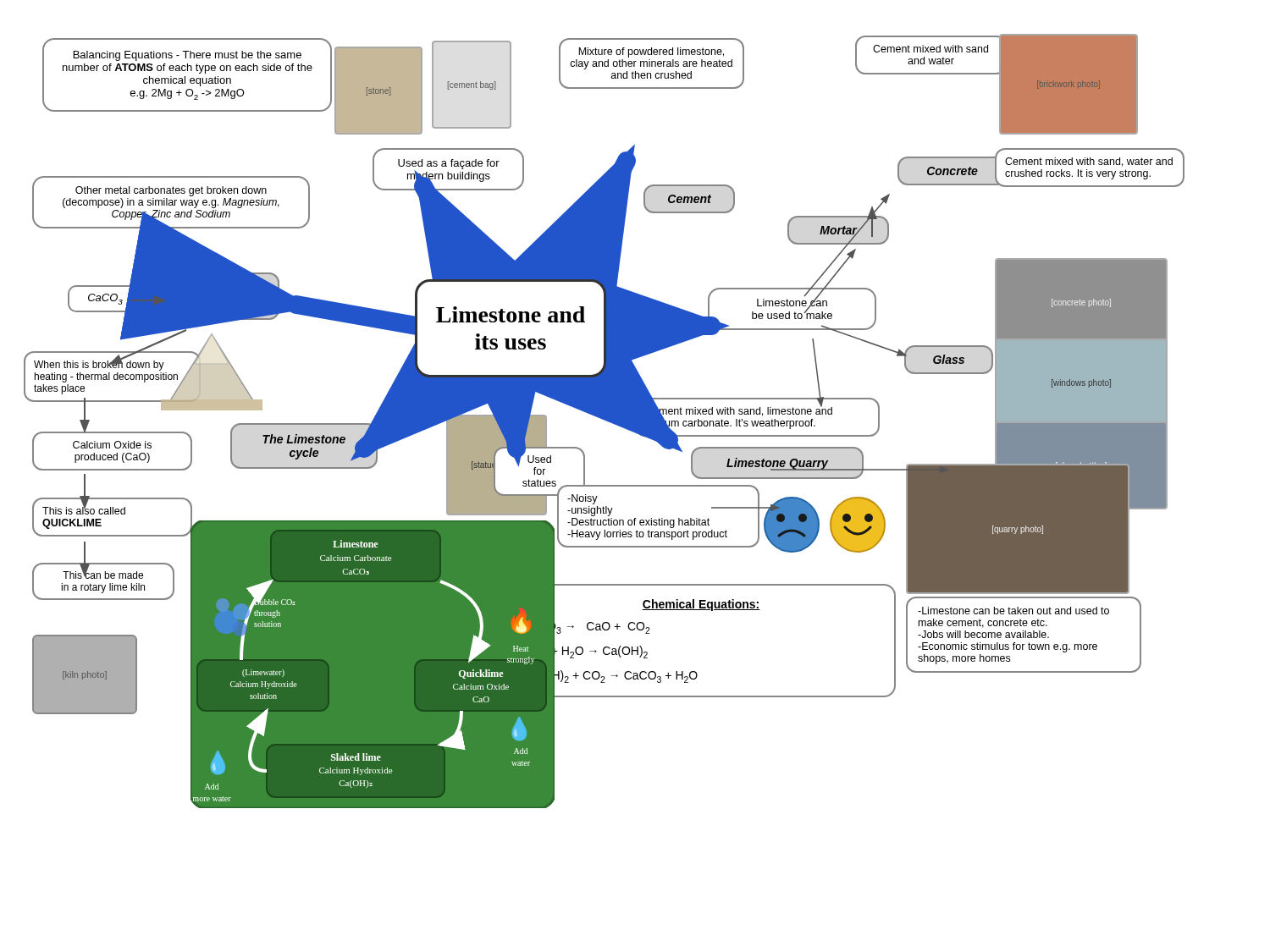The height and width of the screenshot is (952, 1270).
Task: Locate the table with the text "Chemical Equations: CaCO3 →"
Action: (x=701, y=641)
